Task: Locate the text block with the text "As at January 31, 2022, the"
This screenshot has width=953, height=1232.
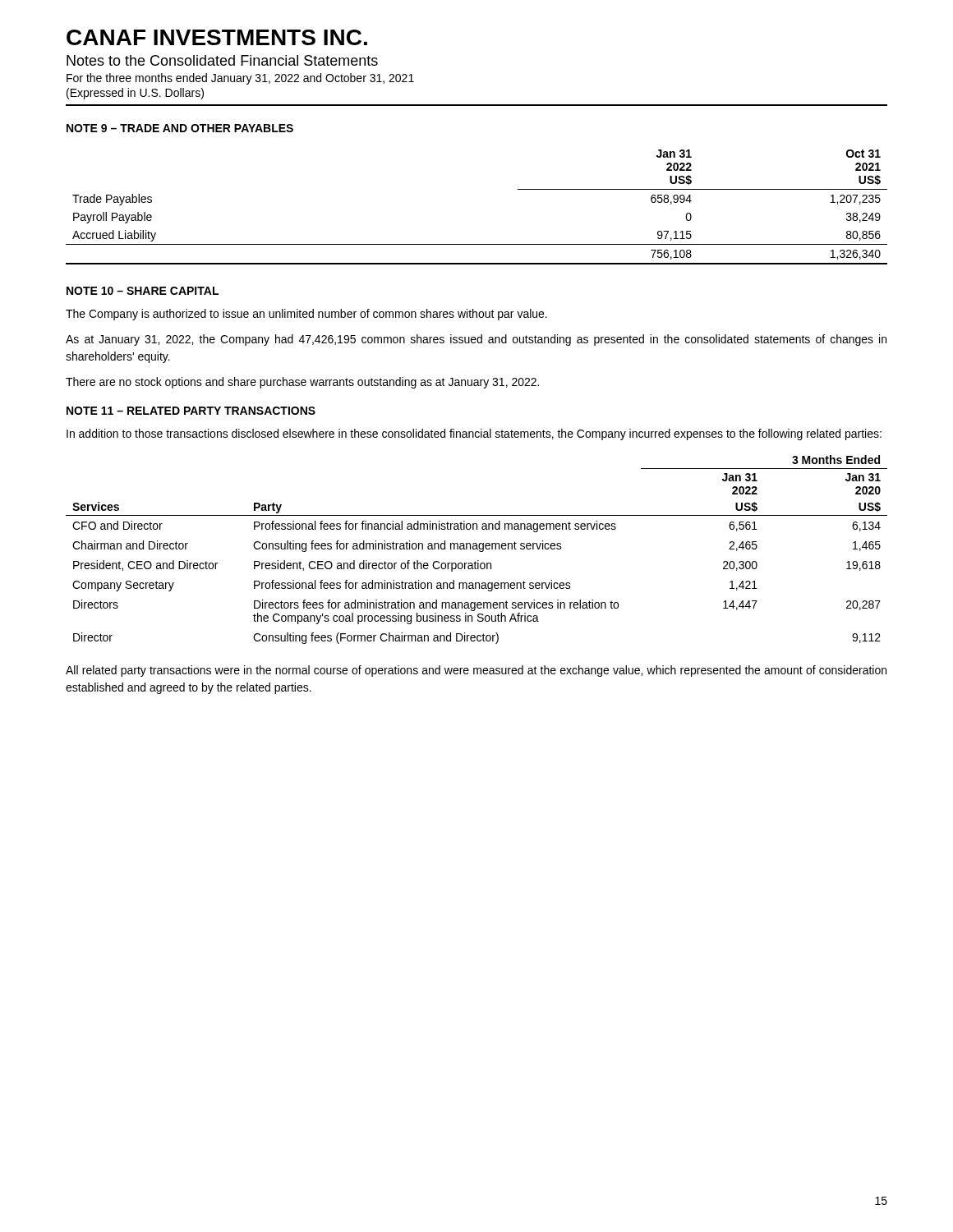Action: (x=476, y=348)
